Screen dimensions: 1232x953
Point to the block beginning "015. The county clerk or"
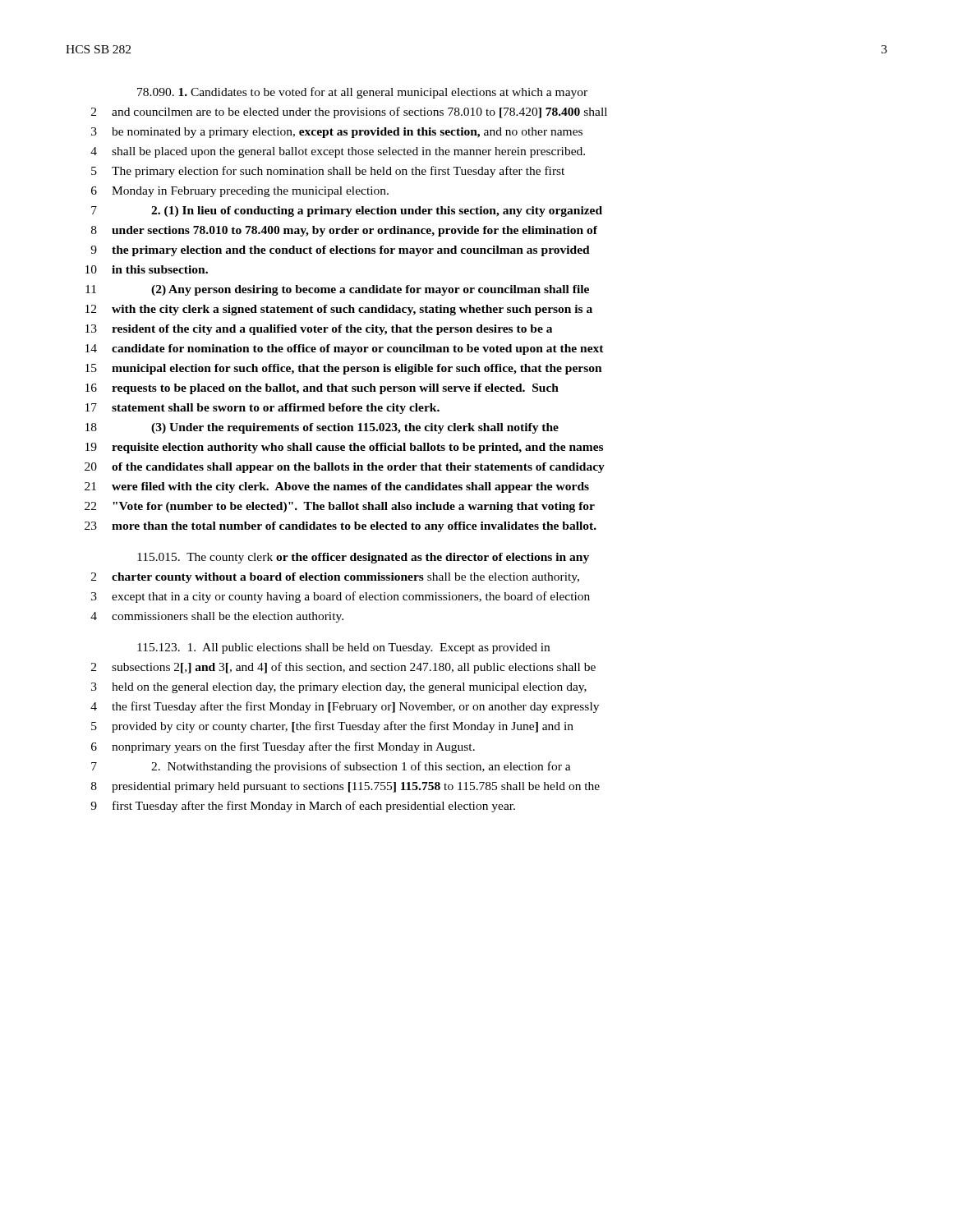point(476,587)
